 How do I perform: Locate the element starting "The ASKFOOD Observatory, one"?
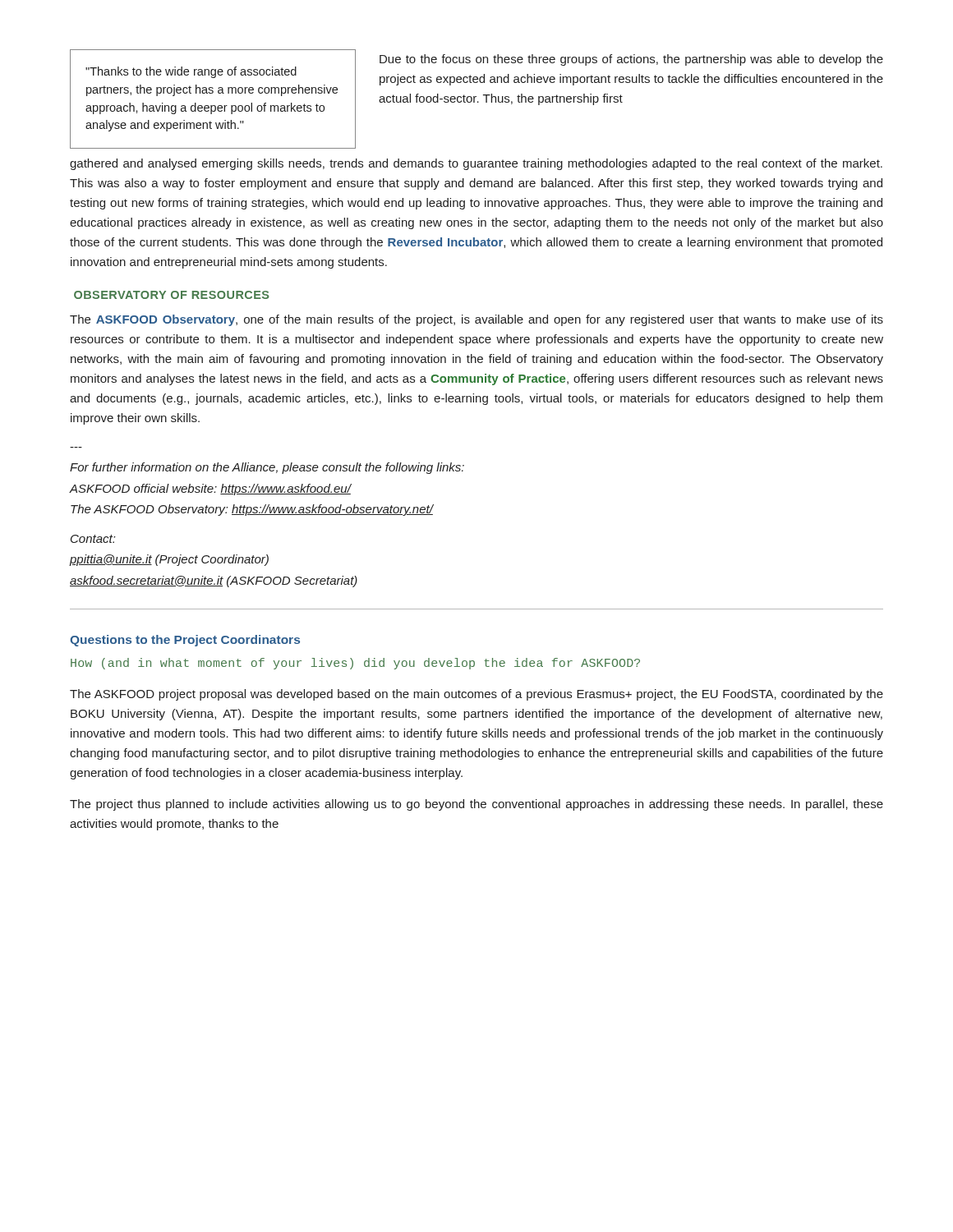(x=476, y=368)
